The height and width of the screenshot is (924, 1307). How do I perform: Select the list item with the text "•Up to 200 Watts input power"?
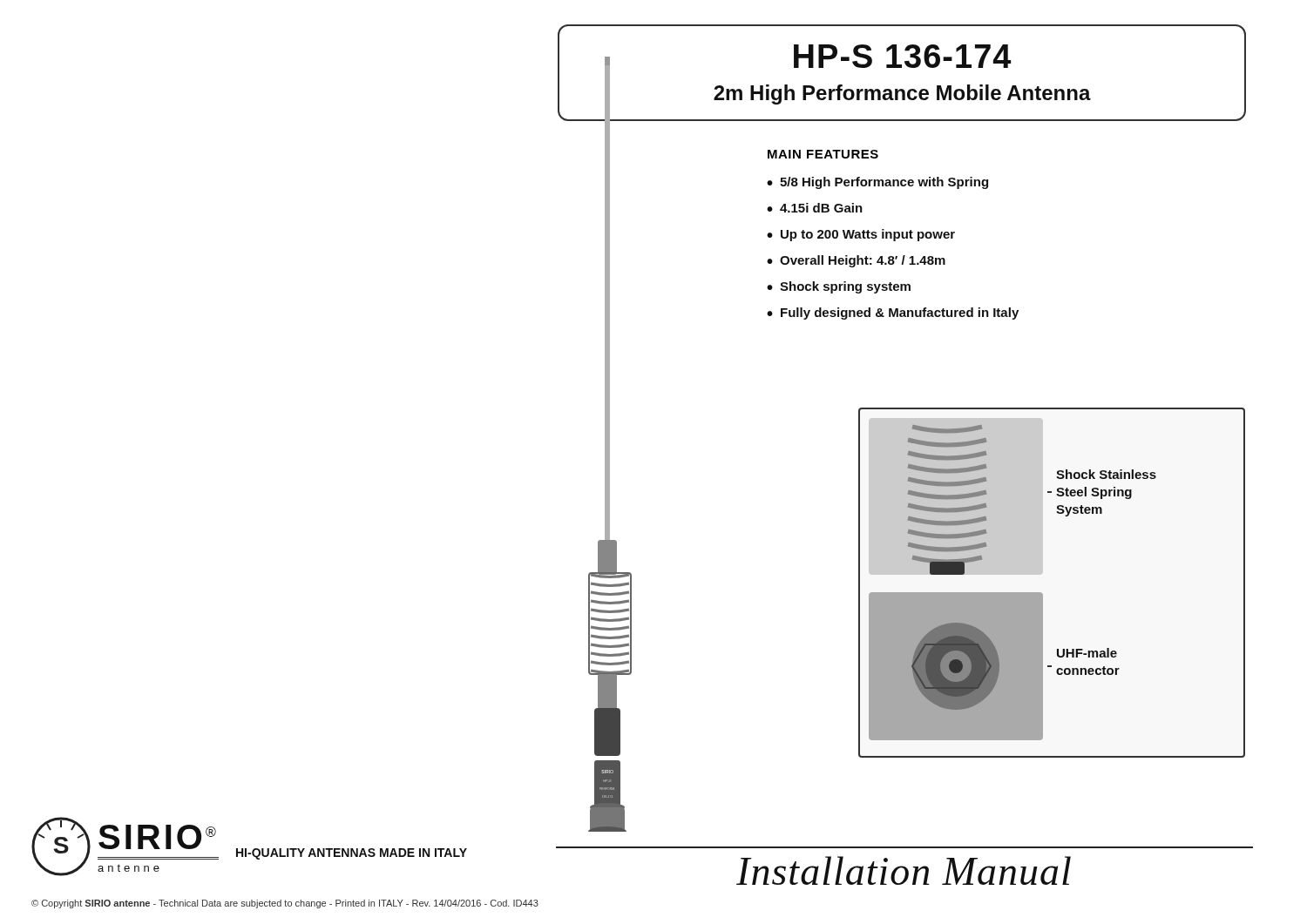(861, 235)
